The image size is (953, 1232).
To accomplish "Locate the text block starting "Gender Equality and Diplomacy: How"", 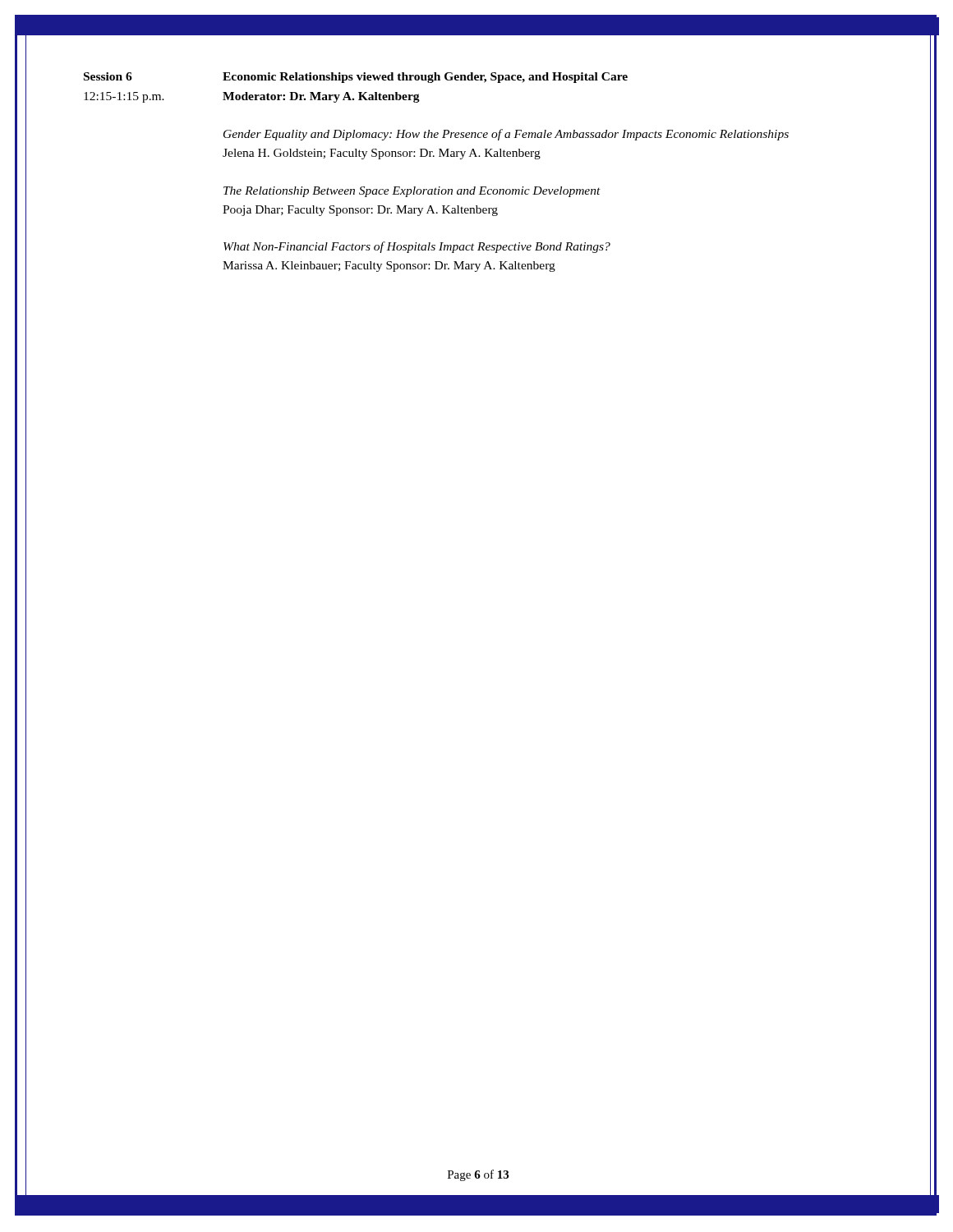I will pos(555,143).
